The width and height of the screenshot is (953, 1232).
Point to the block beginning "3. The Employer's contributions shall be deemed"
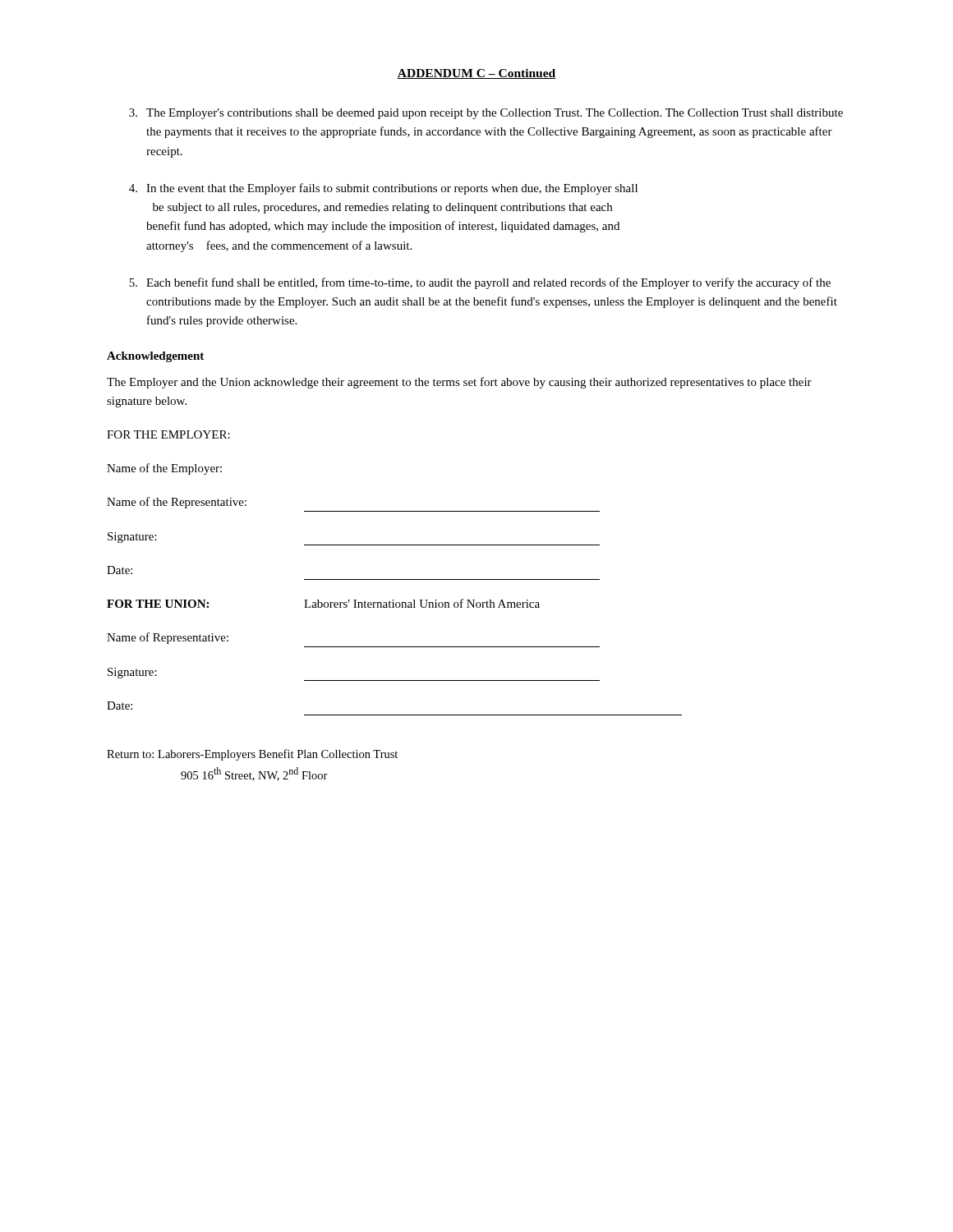point(476,132)
